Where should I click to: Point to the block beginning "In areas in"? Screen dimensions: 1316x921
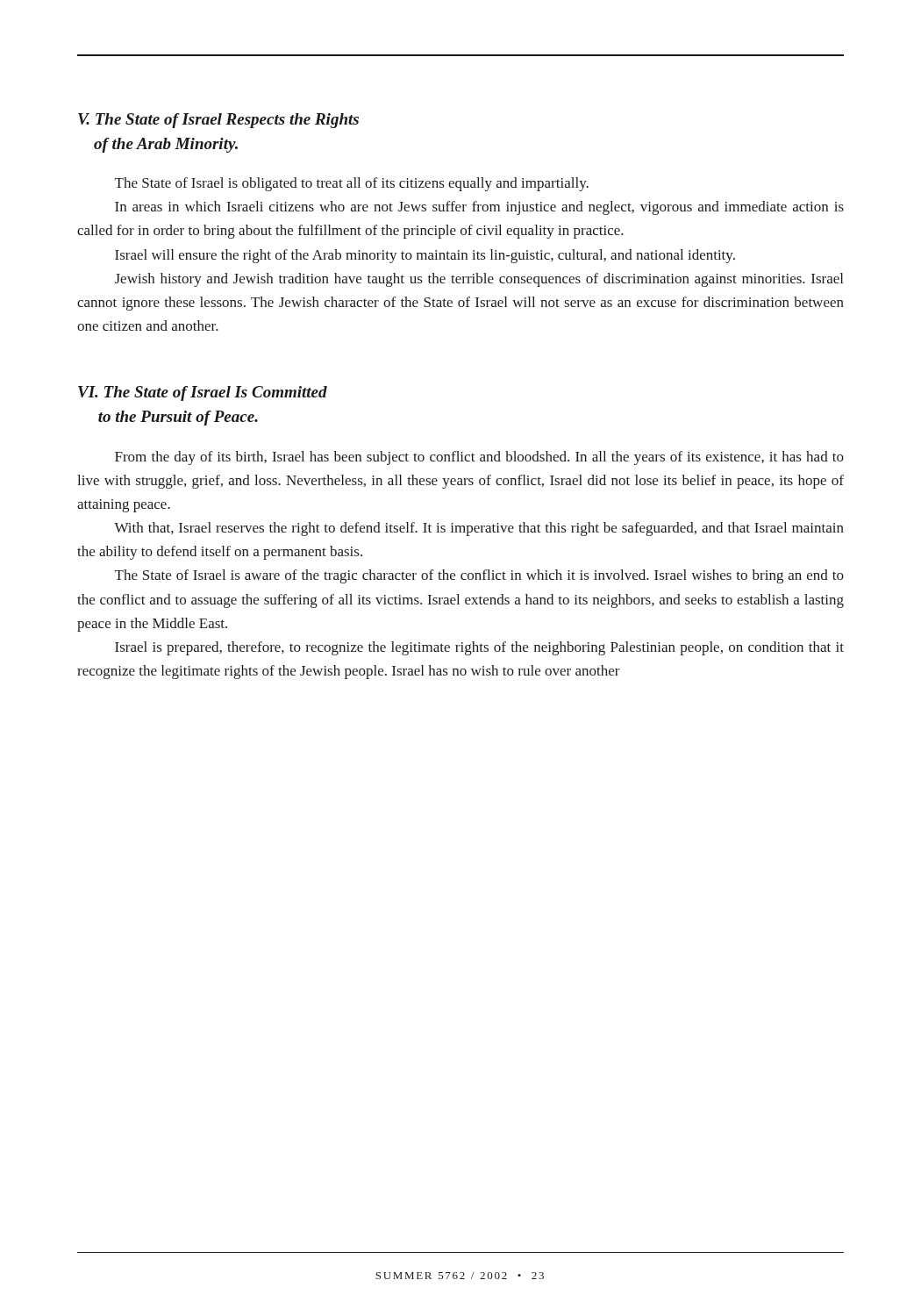[460, 219]
